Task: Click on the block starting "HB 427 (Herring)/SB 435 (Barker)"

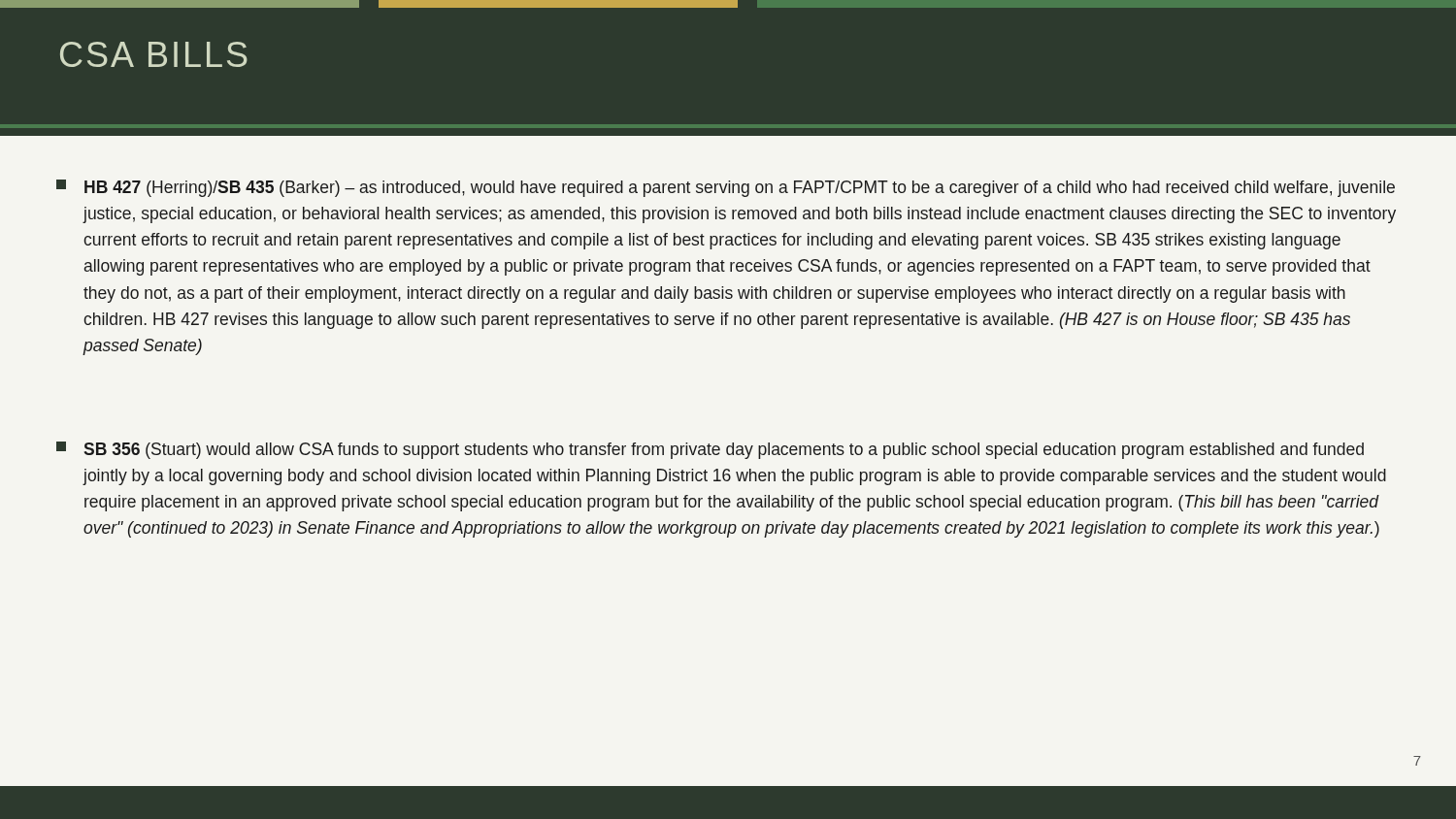Action: pos(728,267)
